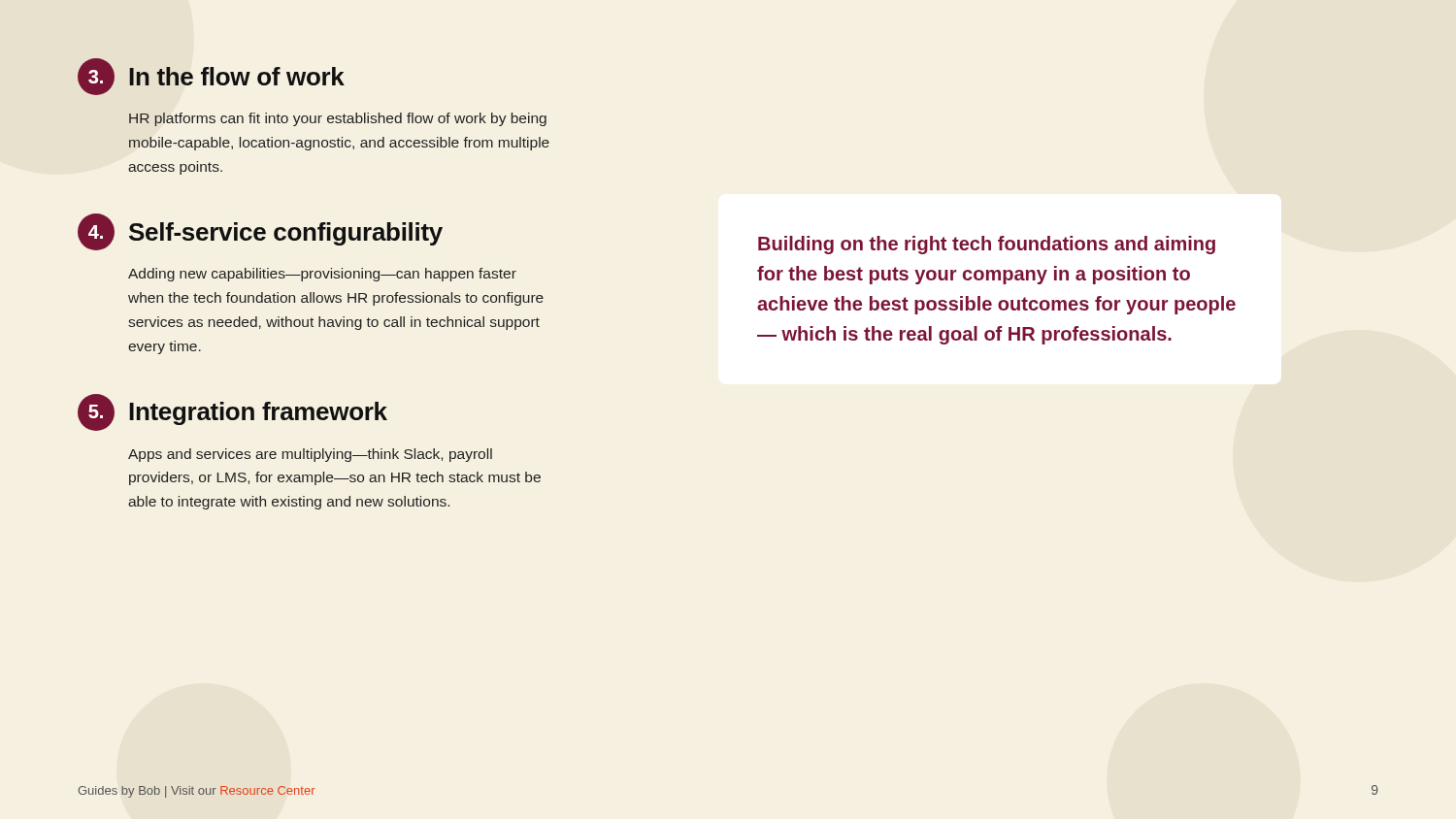
Task: Point to the region starting "Adding new capabilities—provisioning—can"
Action: tap(336, 310)
